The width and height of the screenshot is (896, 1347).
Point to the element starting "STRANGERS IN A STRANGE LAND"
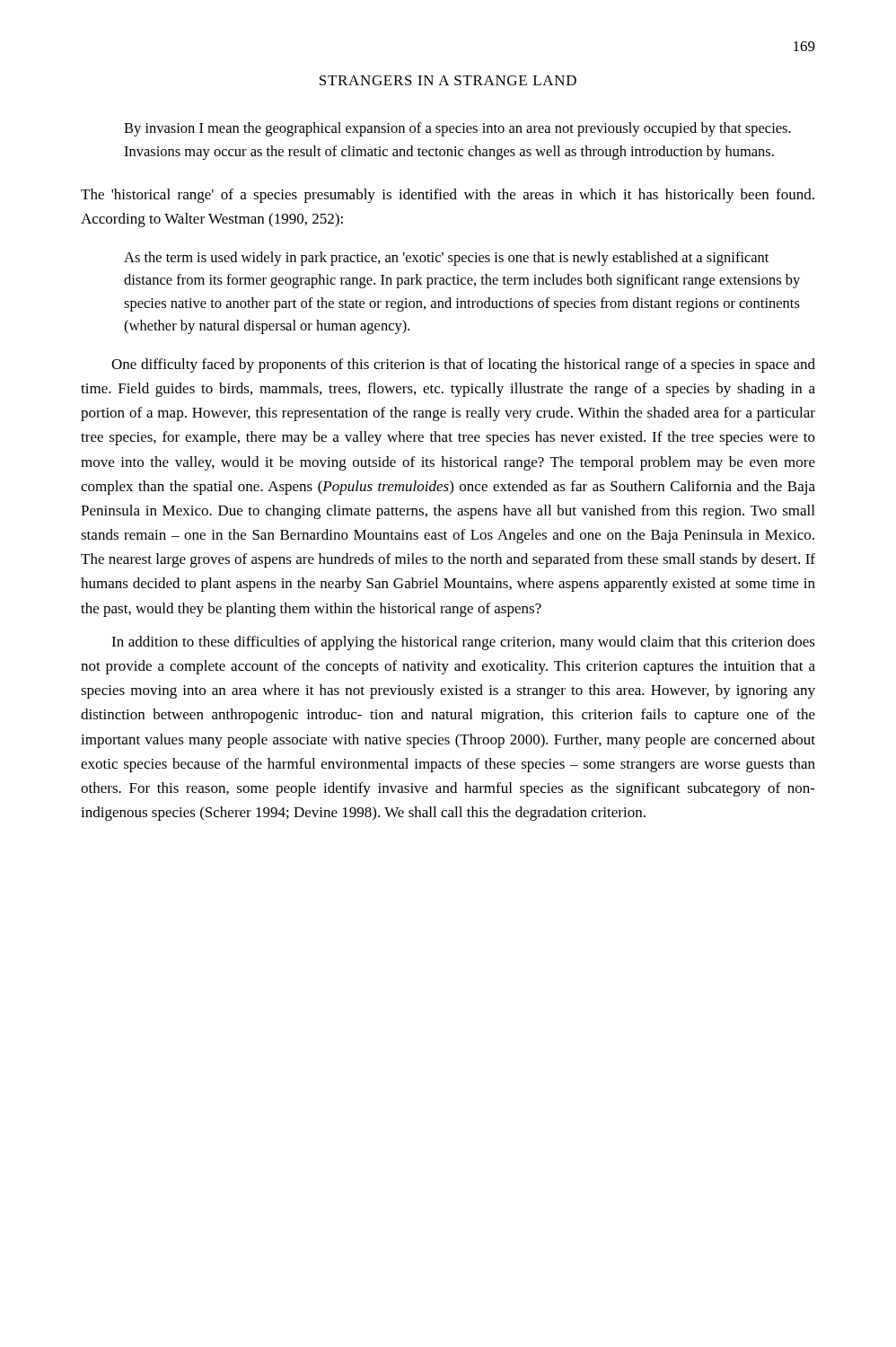(448, 80)
